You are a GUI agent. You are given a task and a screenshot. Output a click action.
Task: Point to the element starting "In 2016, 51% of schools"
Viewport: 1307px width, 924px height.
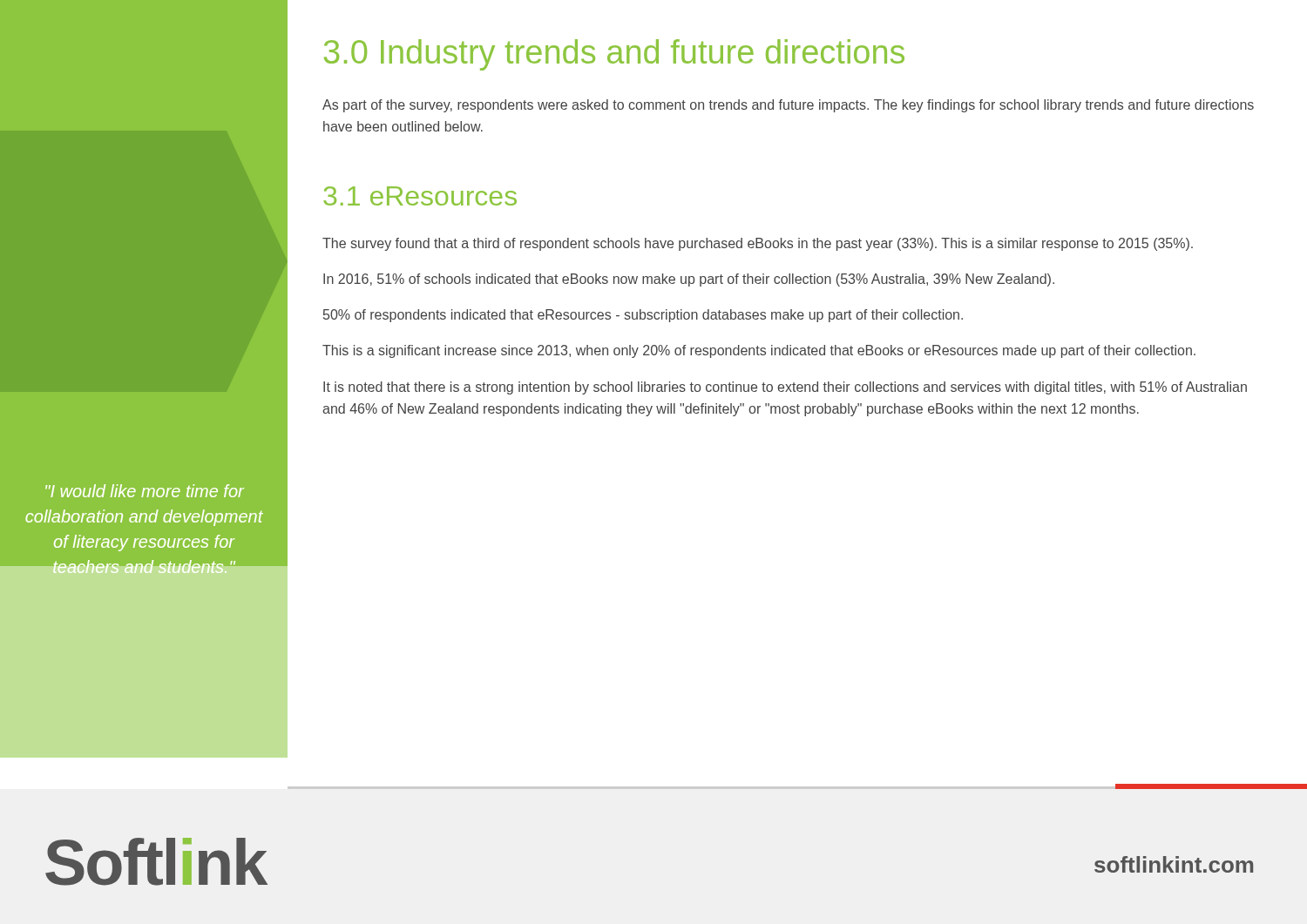[689, 279]
